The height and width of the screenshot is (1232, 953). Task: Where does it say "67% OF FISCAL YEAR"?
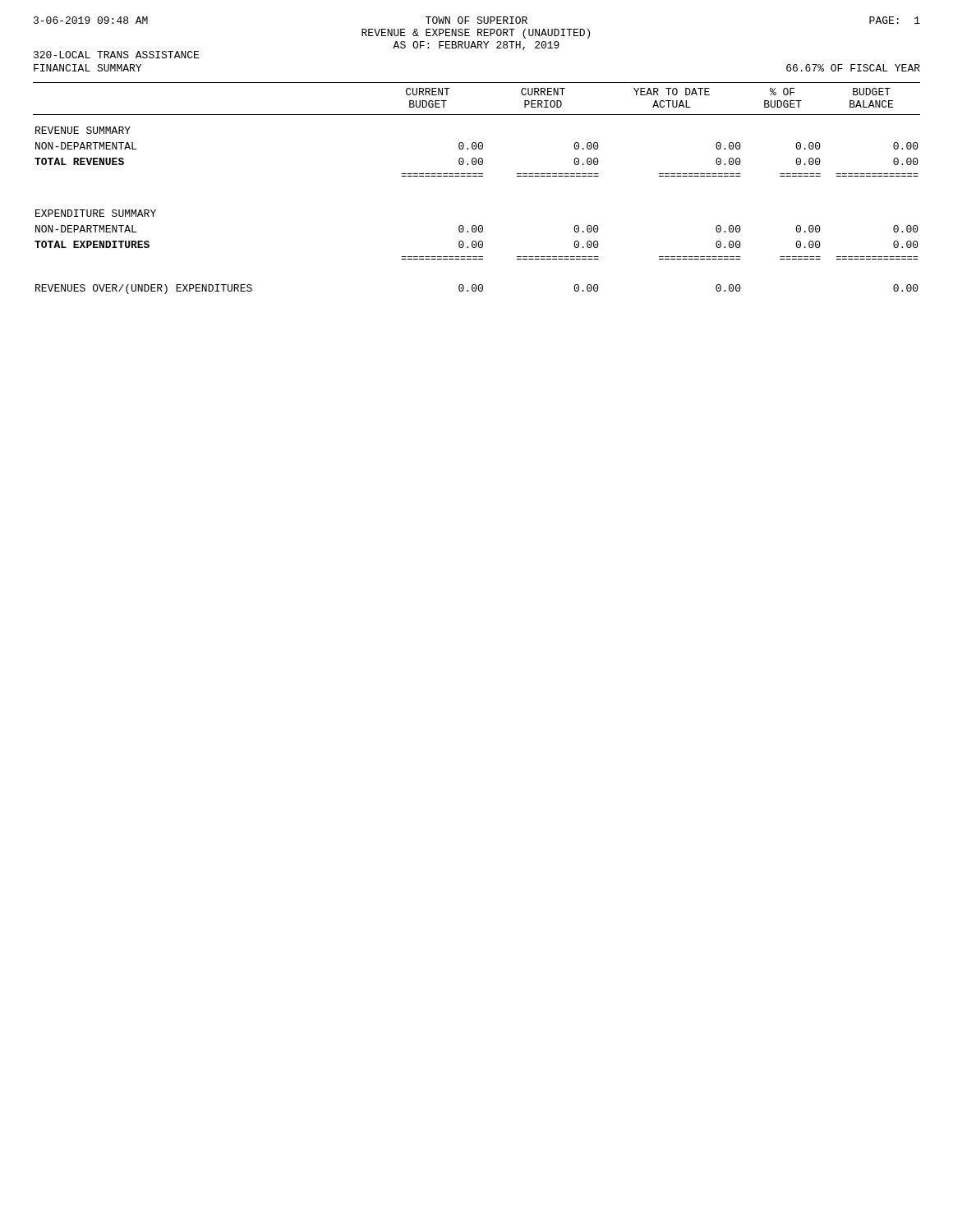coord(853,69)
